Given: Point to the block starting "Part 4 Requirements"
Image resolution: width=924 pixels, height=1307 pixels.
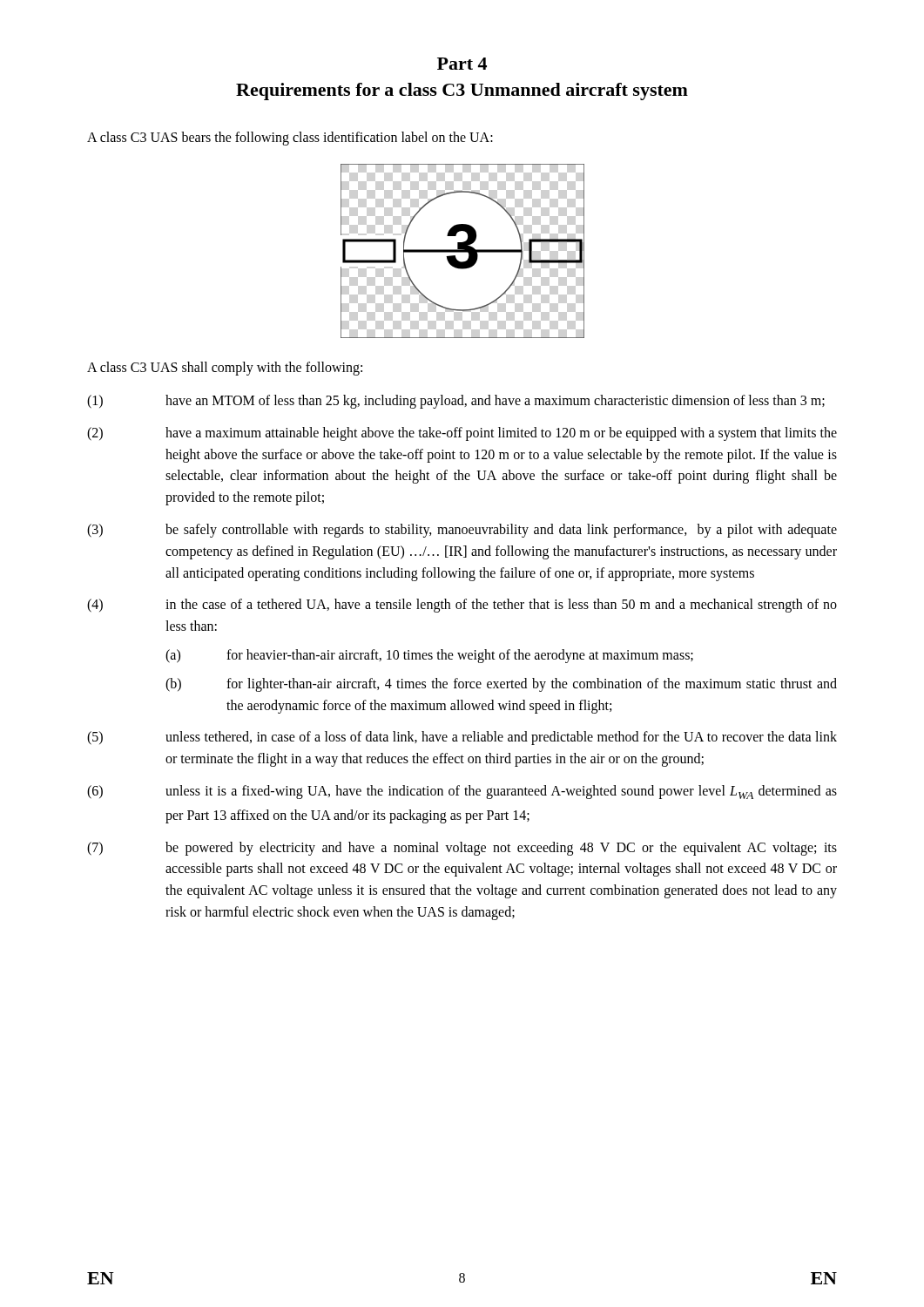Looking at the screenshot, I should [462, 77].
